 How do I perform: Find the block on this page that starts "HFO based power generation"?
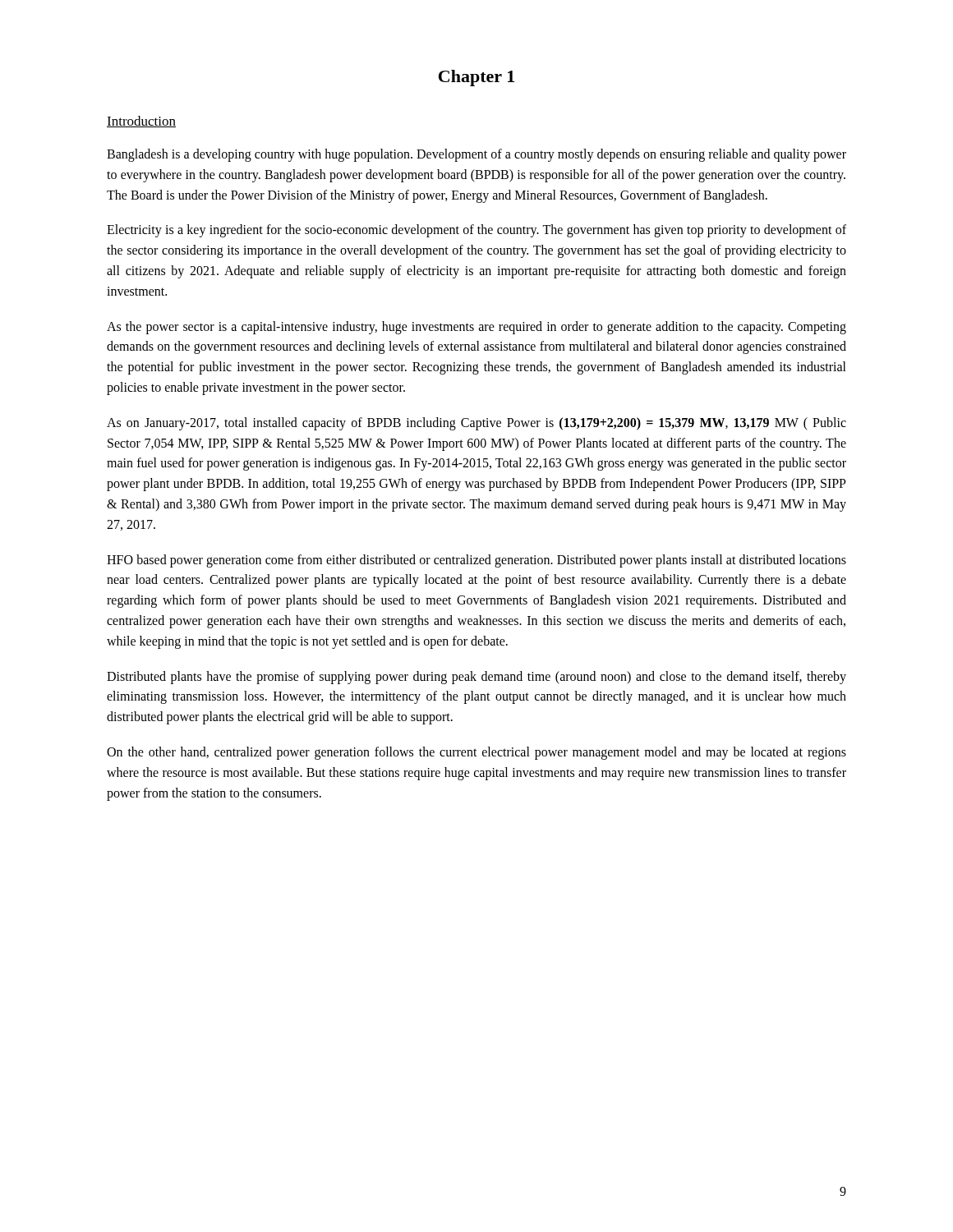476,600
